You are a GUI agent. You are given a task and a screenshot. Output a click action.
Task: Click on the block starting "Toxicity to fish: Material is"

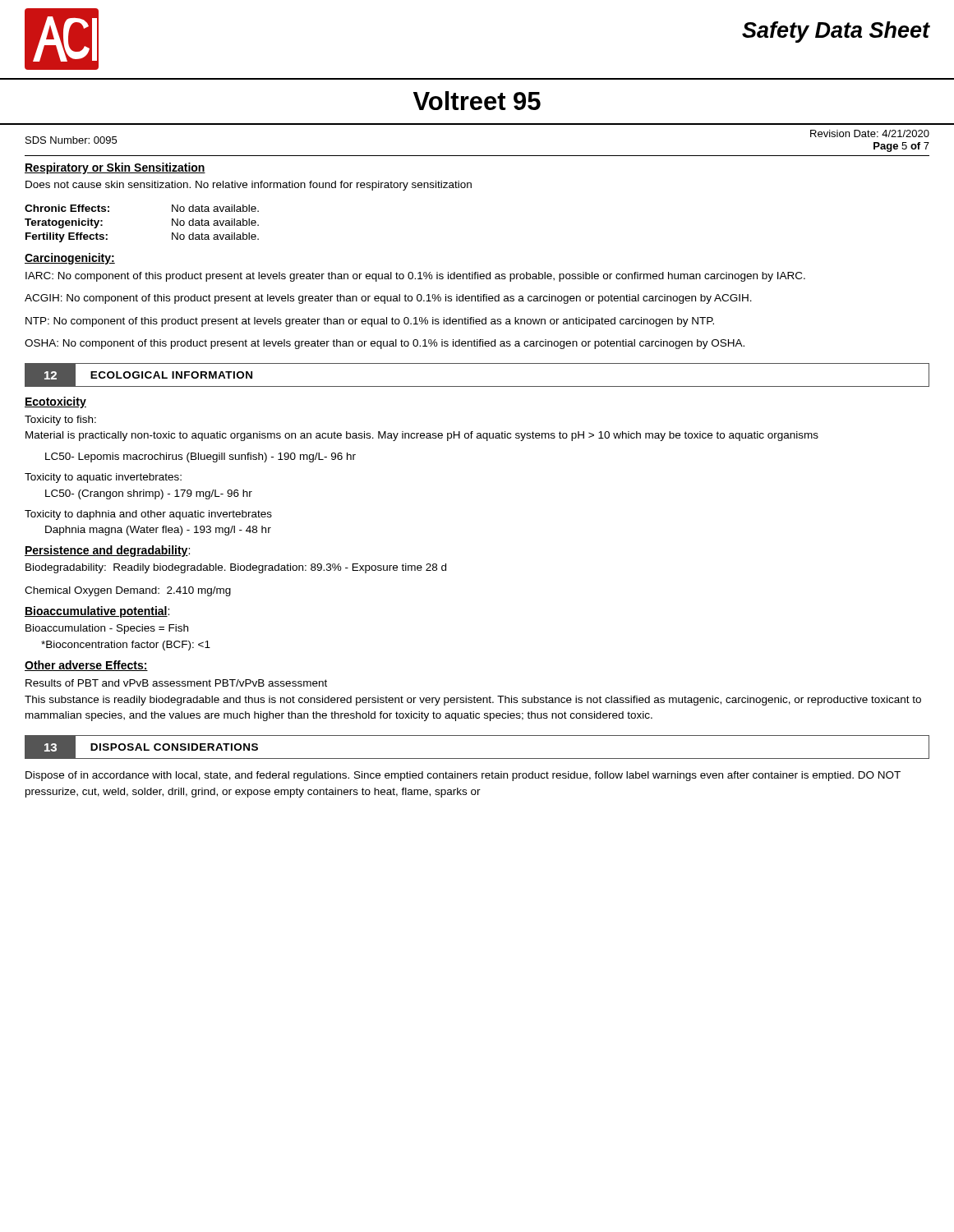click(x=422, y=427)
